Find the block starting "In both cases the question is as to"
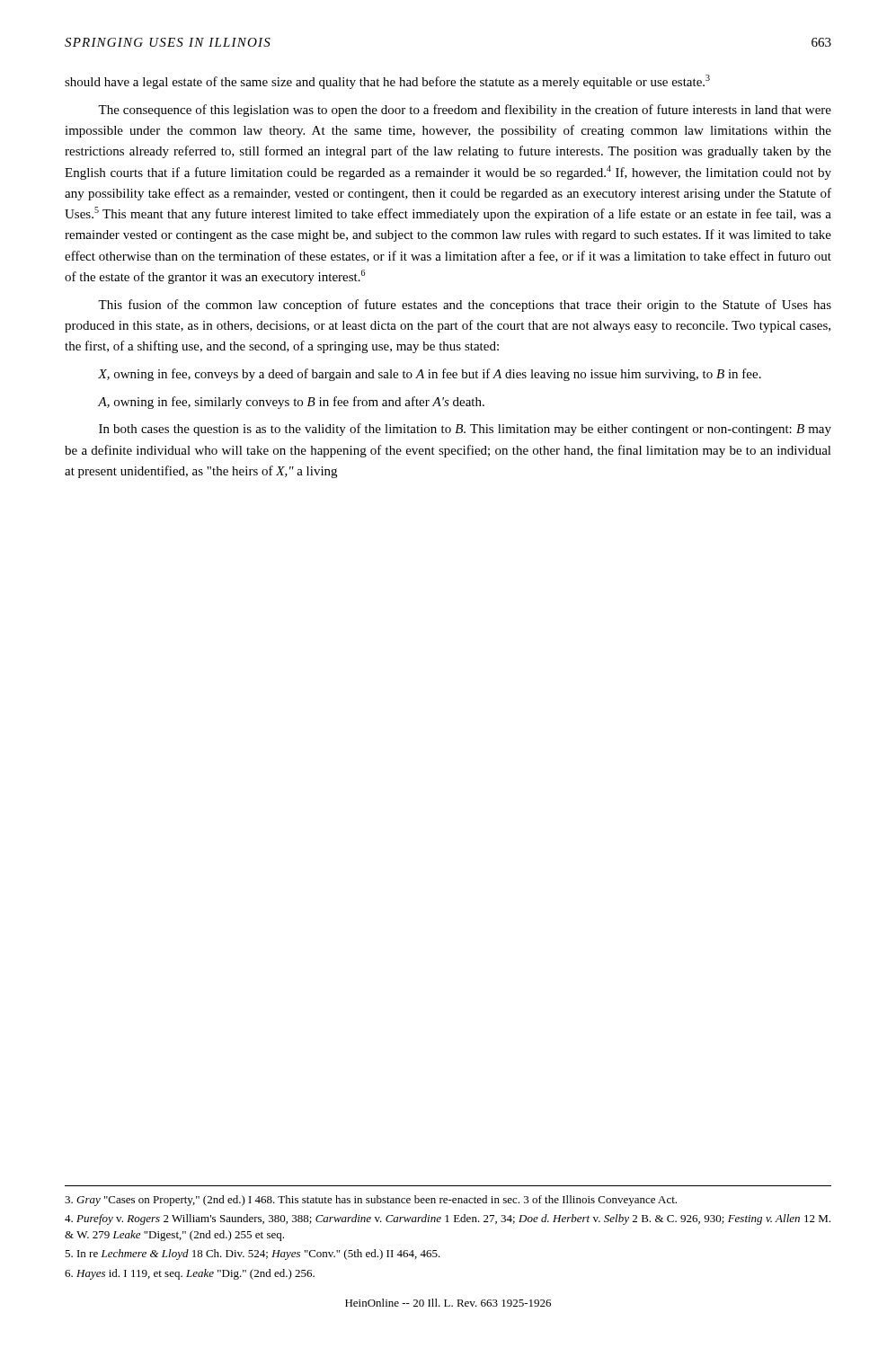This screenshot has height=1348, width=896. point(448,450)
